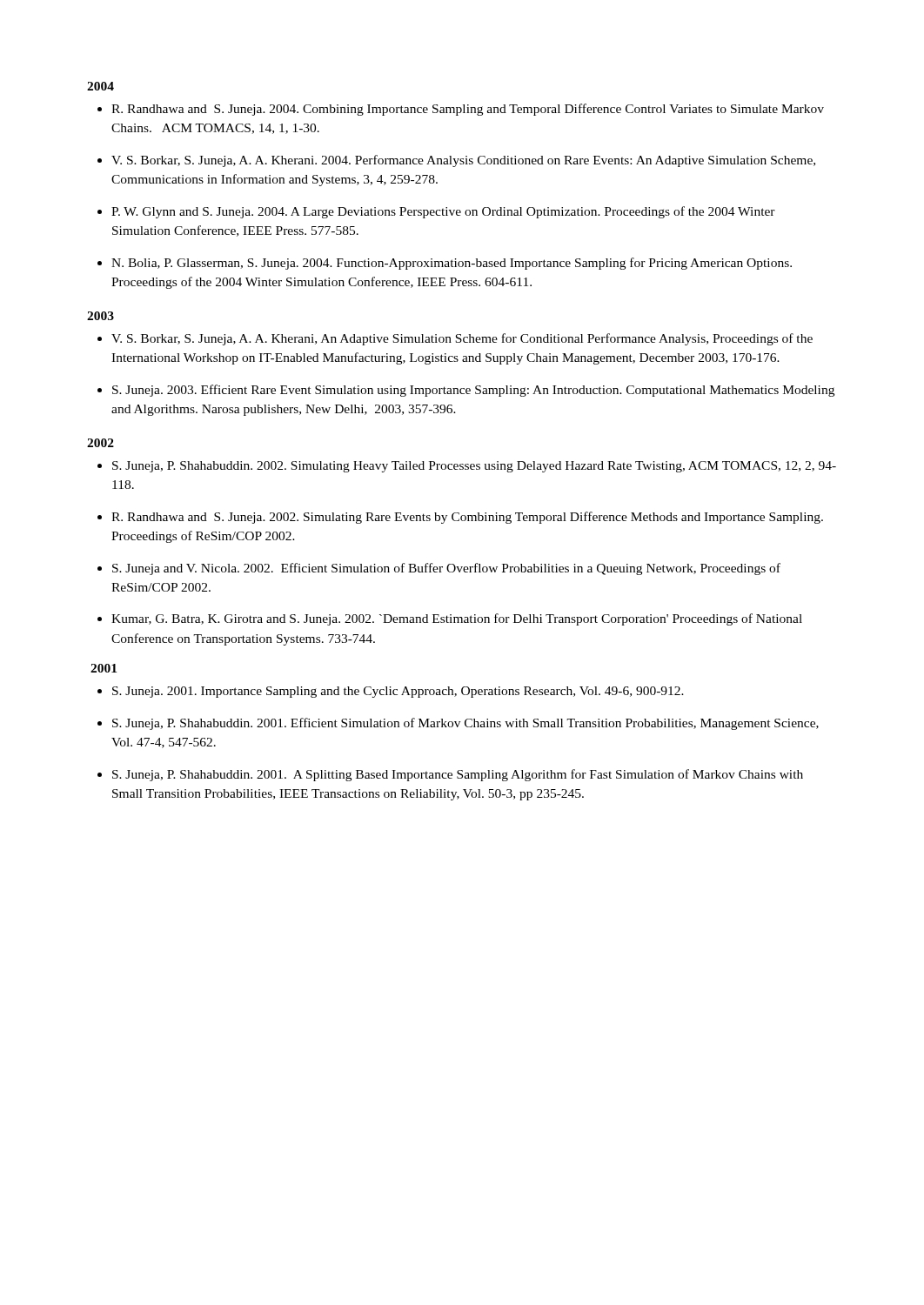Locate the block of text that opens with "S. Juneja. 2001. Importance Sampling and the Cyclic"
This screenshot has width=924, height=1305.
tap(398, 691)
